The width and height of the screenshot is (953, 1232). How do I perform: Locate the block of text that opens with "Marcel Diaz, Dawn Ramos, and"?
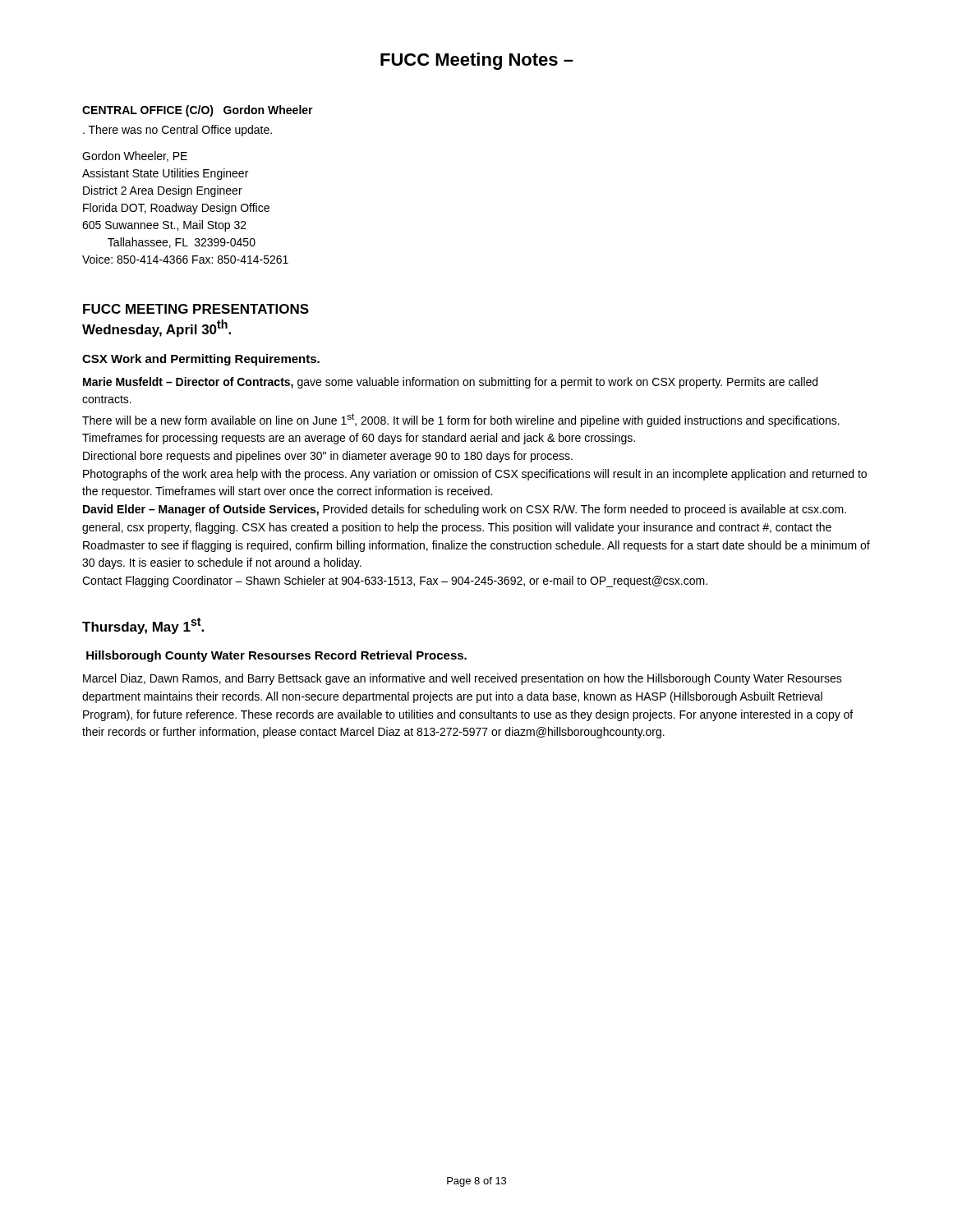(x=468, y=705)
